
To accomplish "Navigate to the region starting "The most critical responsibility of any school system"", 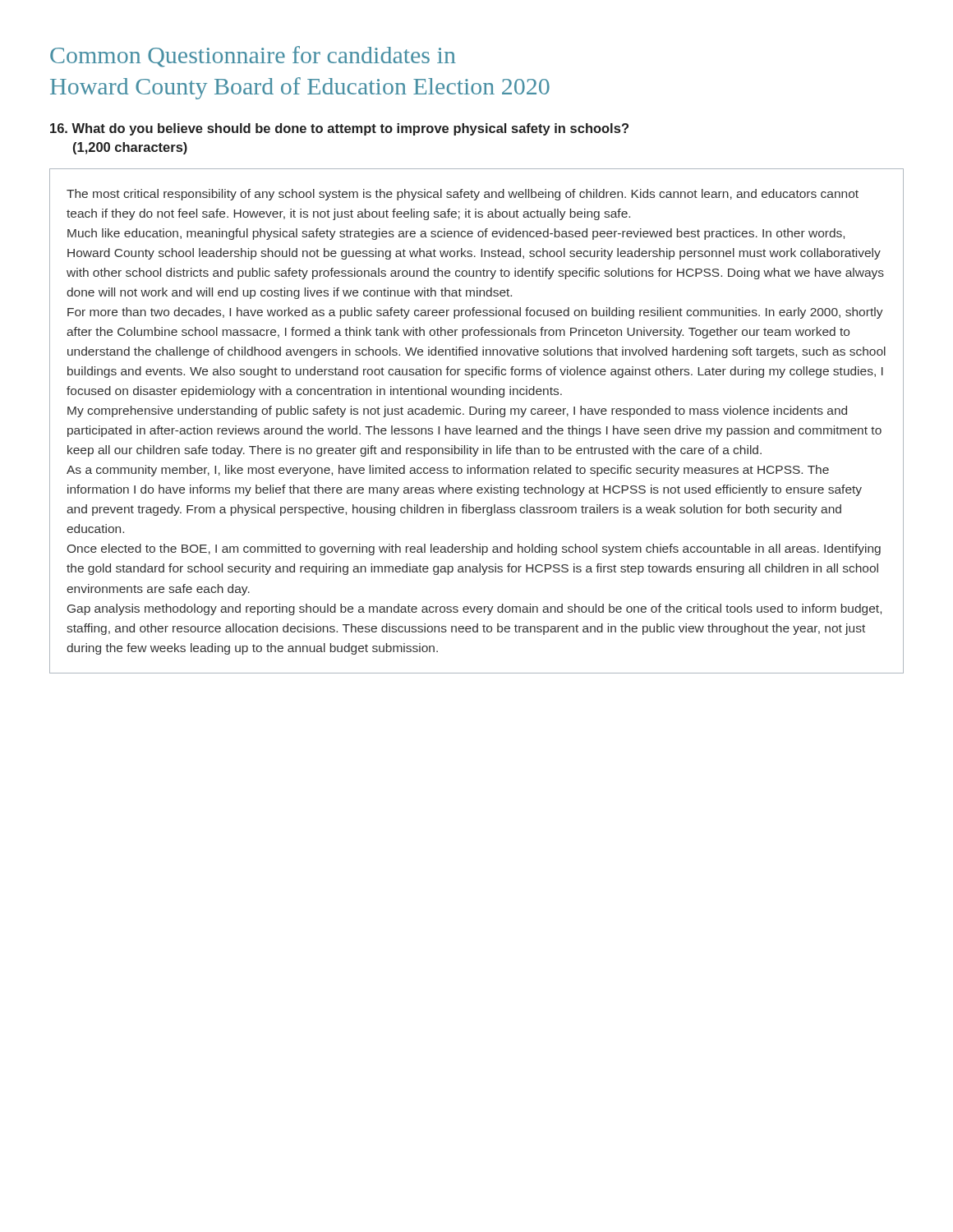I will click(x=476, y=204).
